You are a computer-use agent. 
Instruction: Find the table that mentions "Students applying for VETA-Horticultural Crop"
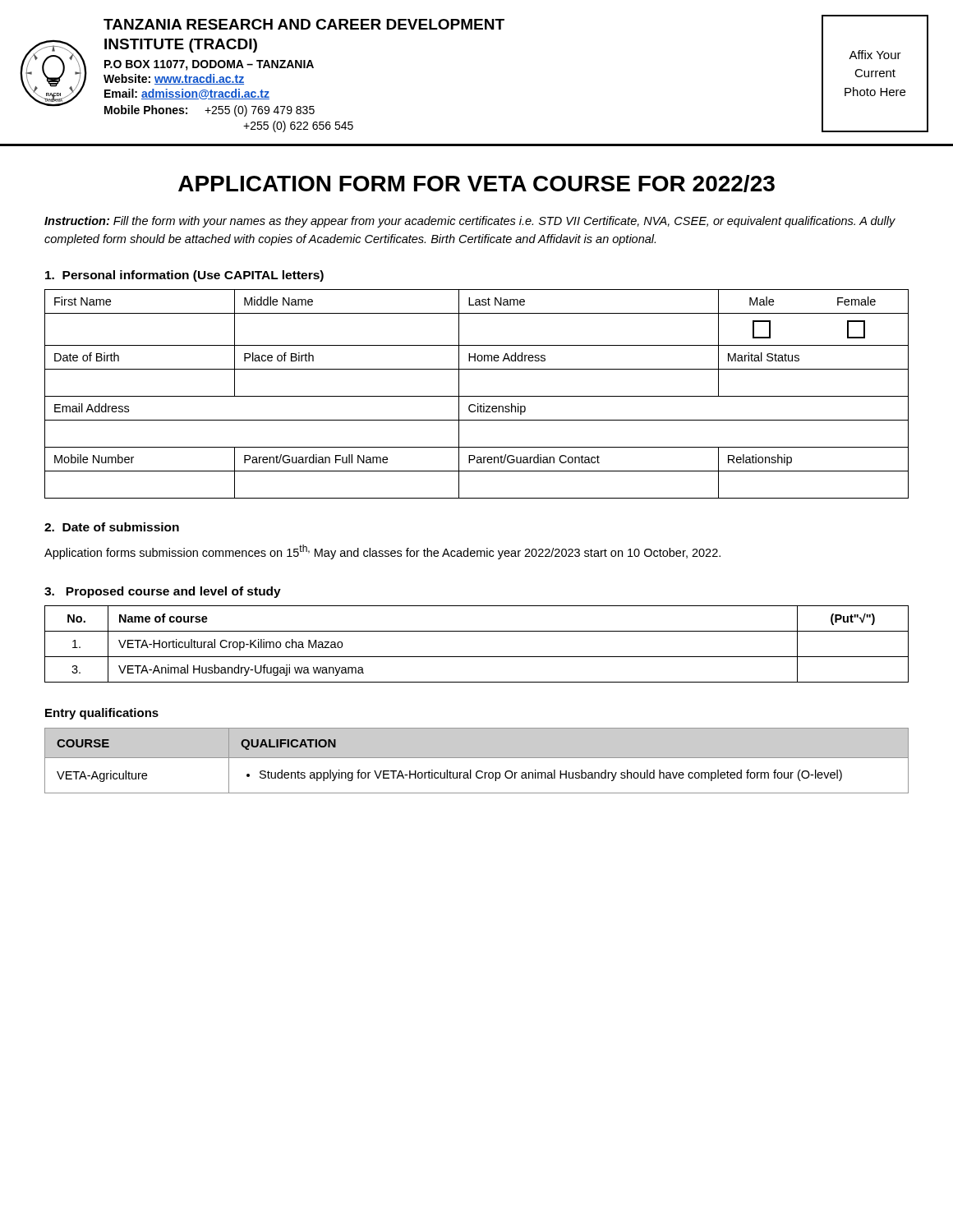[476, 760]
